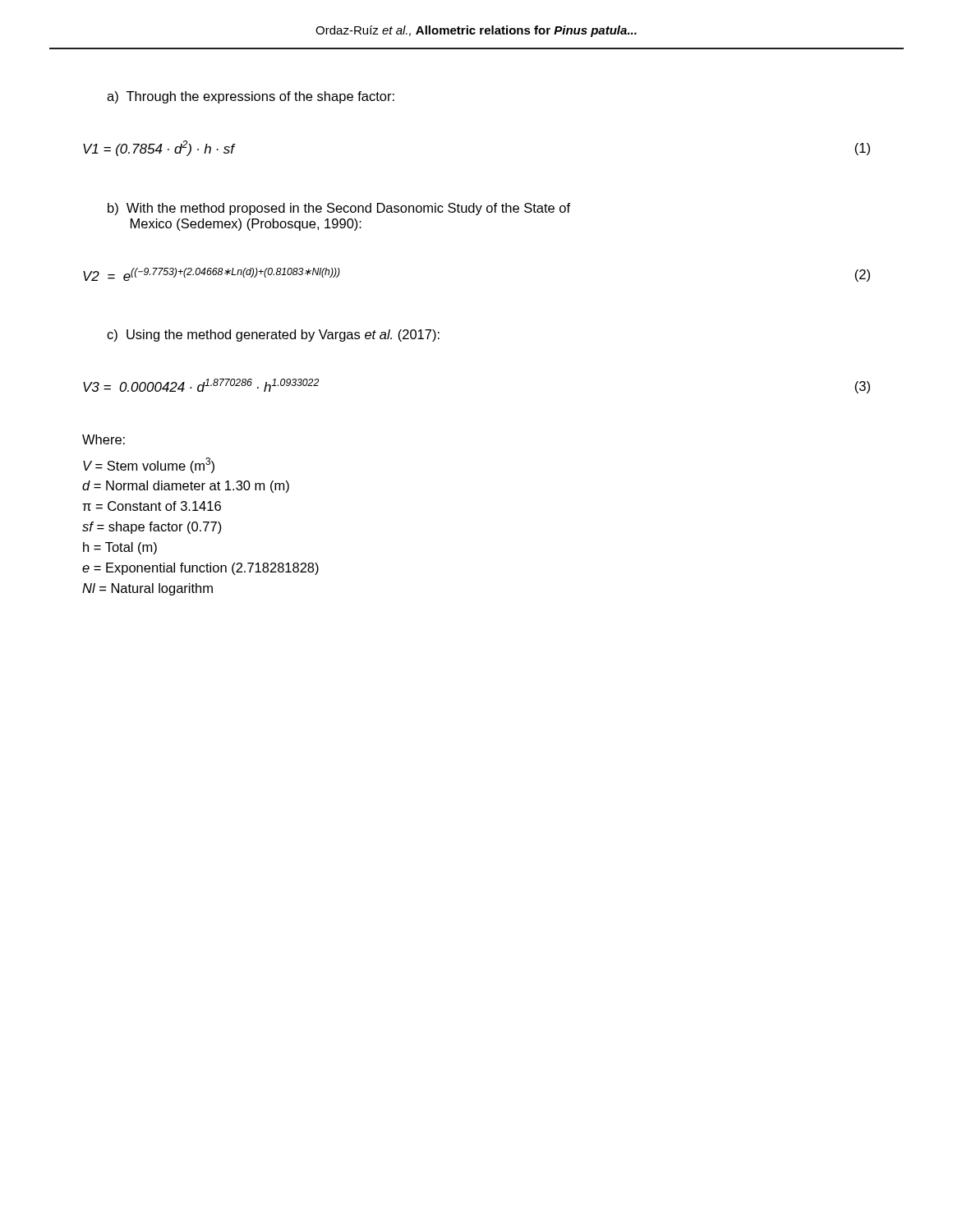This screenshot has height=1232, width=953.
Task: Find the list item that says "c) Using the"
Action: coord(274,334)
